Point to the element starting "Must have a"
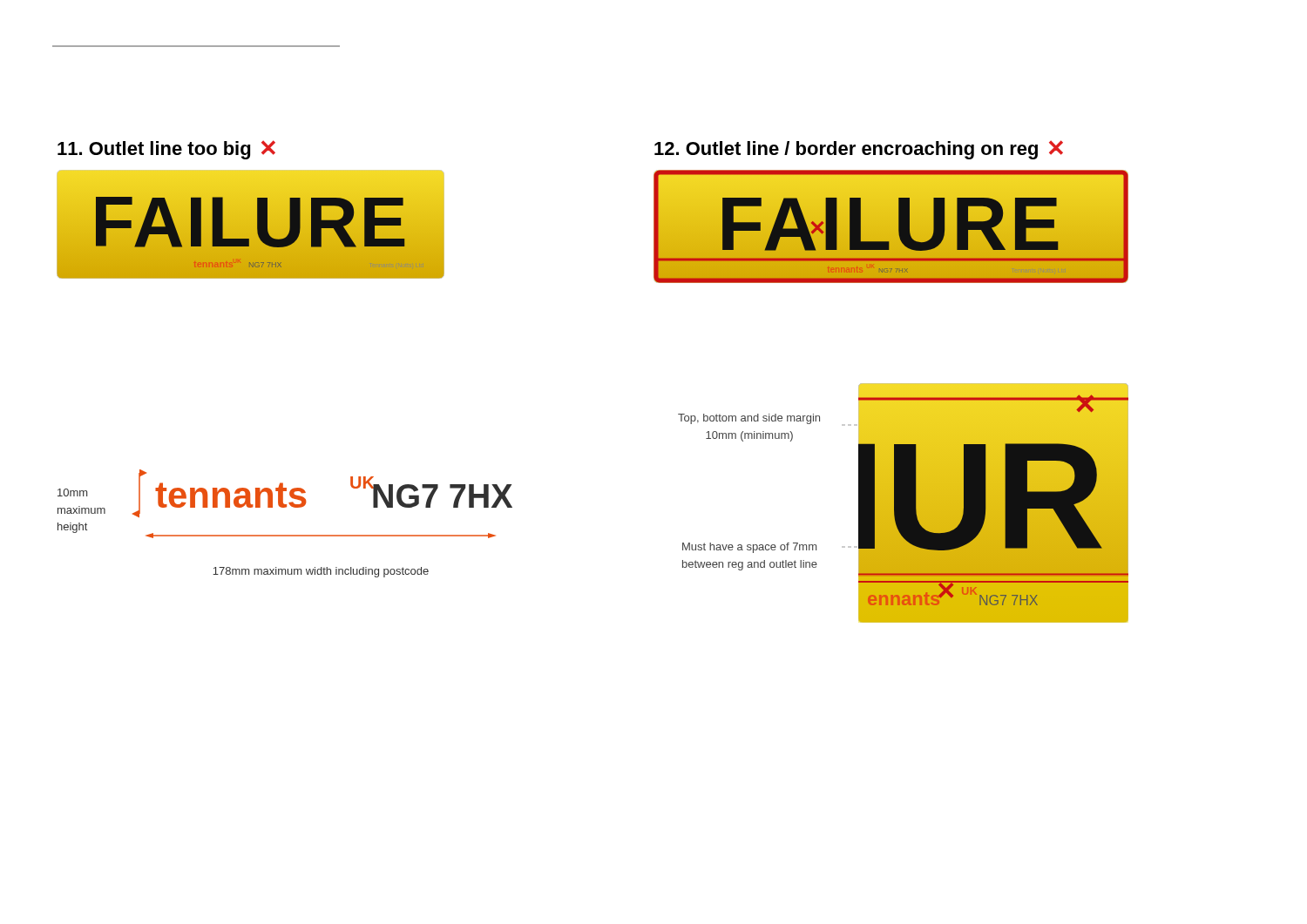Screen dimensions: 924x1307 pos(749,555)
